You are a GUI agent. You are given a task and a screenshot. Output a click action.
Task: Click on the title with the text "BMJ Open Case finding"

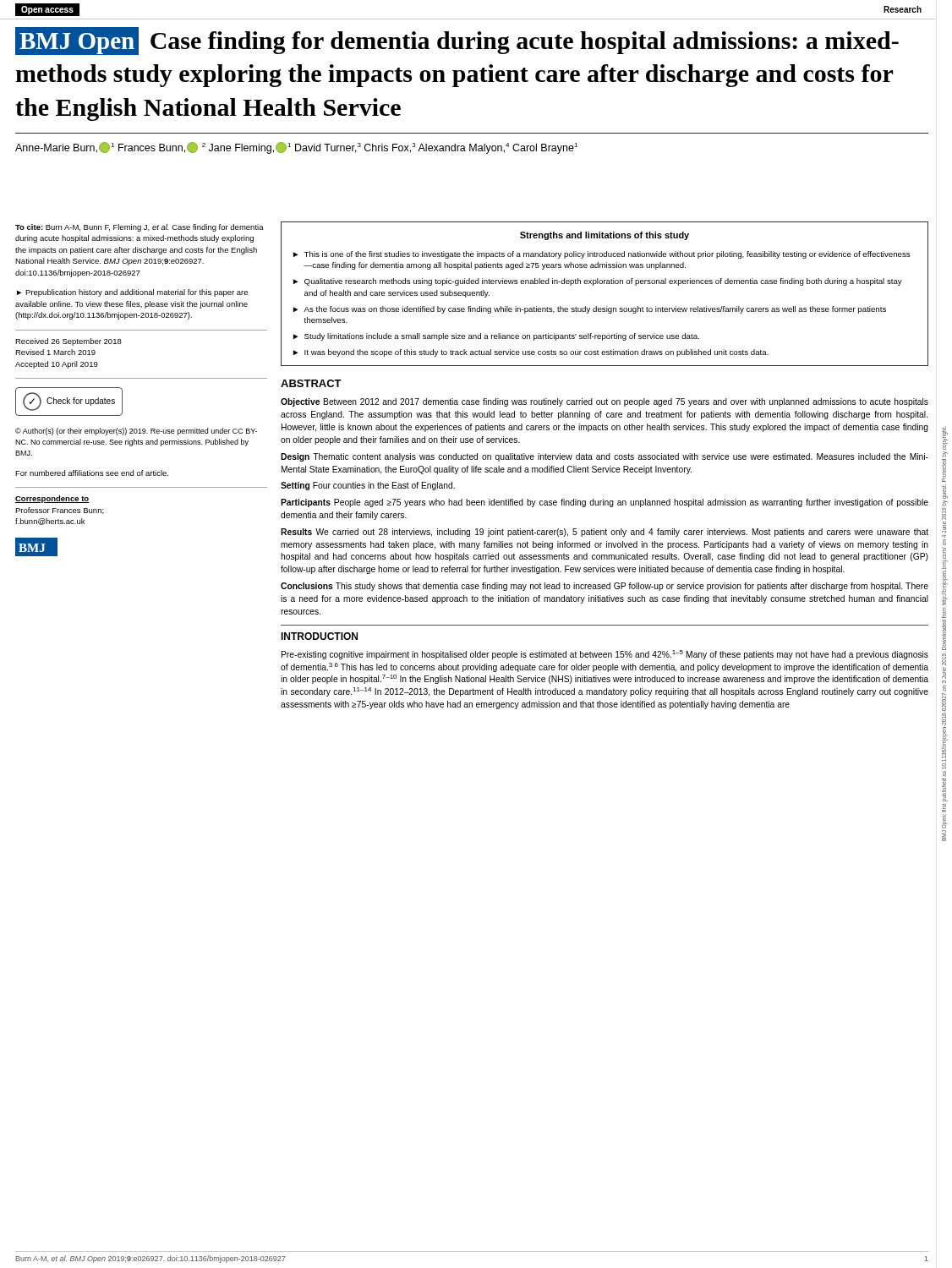[457, 72]
